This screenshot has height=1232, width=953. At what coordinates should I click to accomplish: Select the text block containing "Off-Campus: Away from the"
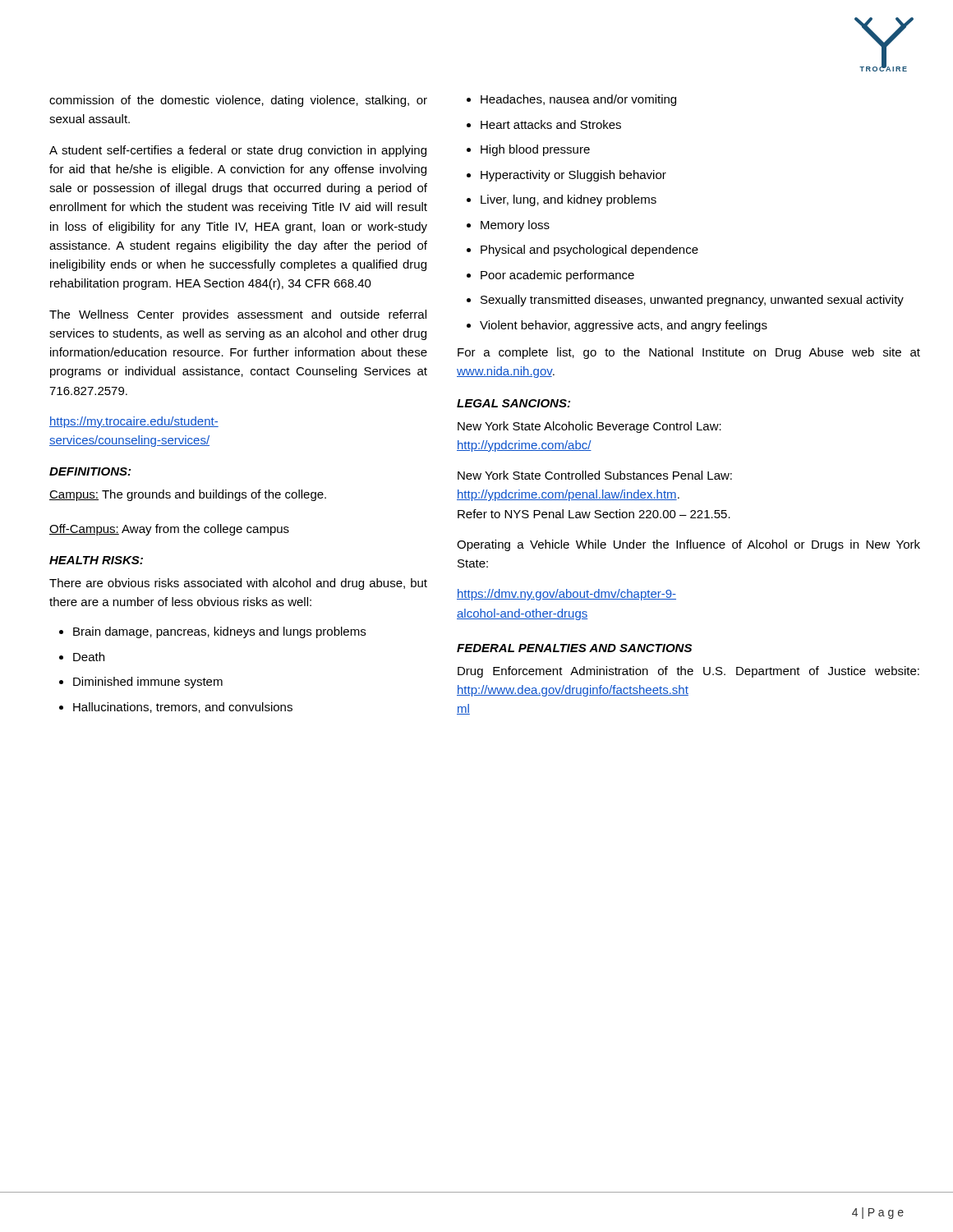[x=169, y=528]
